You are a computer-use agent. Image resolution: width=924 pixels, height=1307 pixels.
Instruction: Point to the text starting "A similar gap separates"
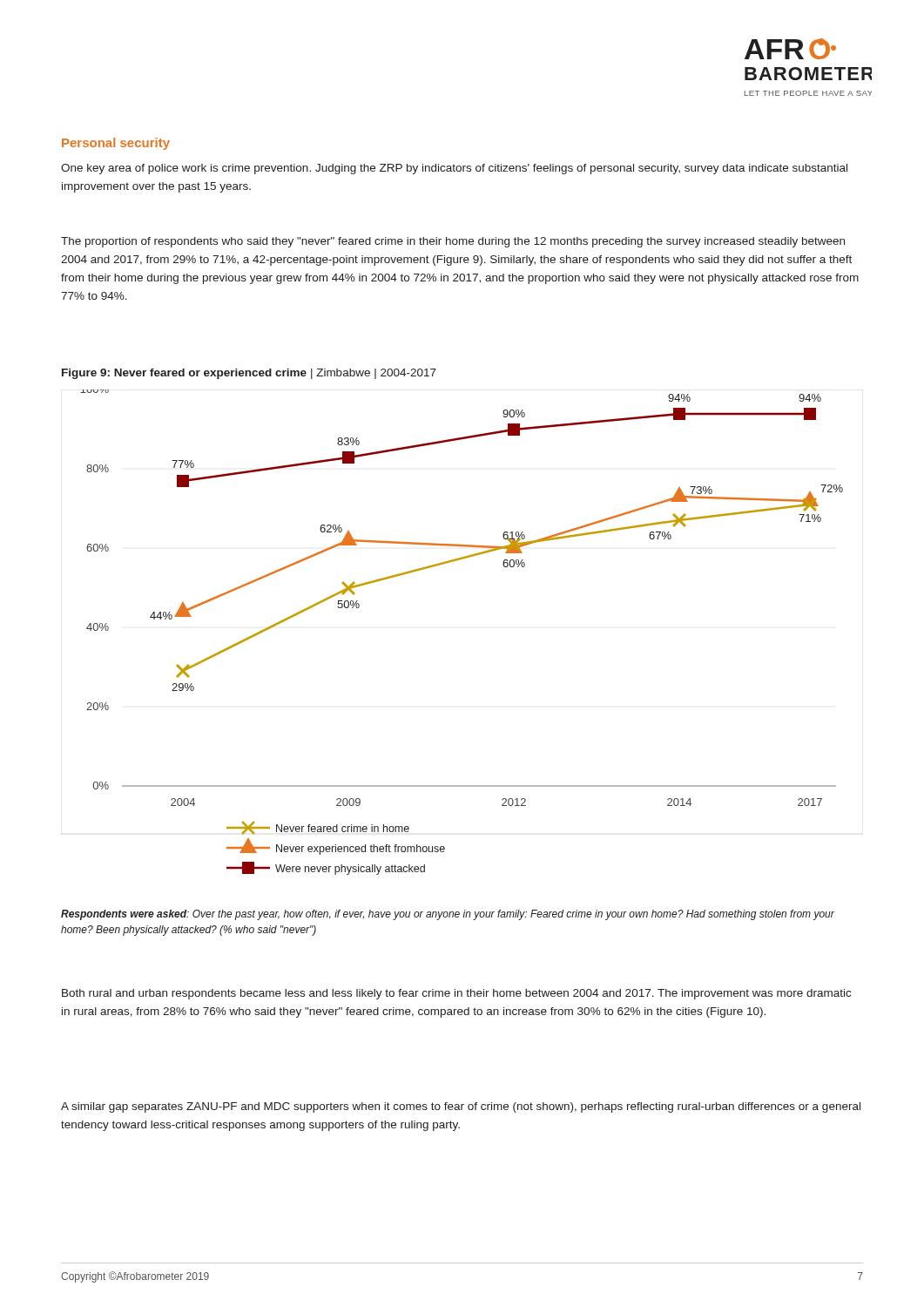461,1115
